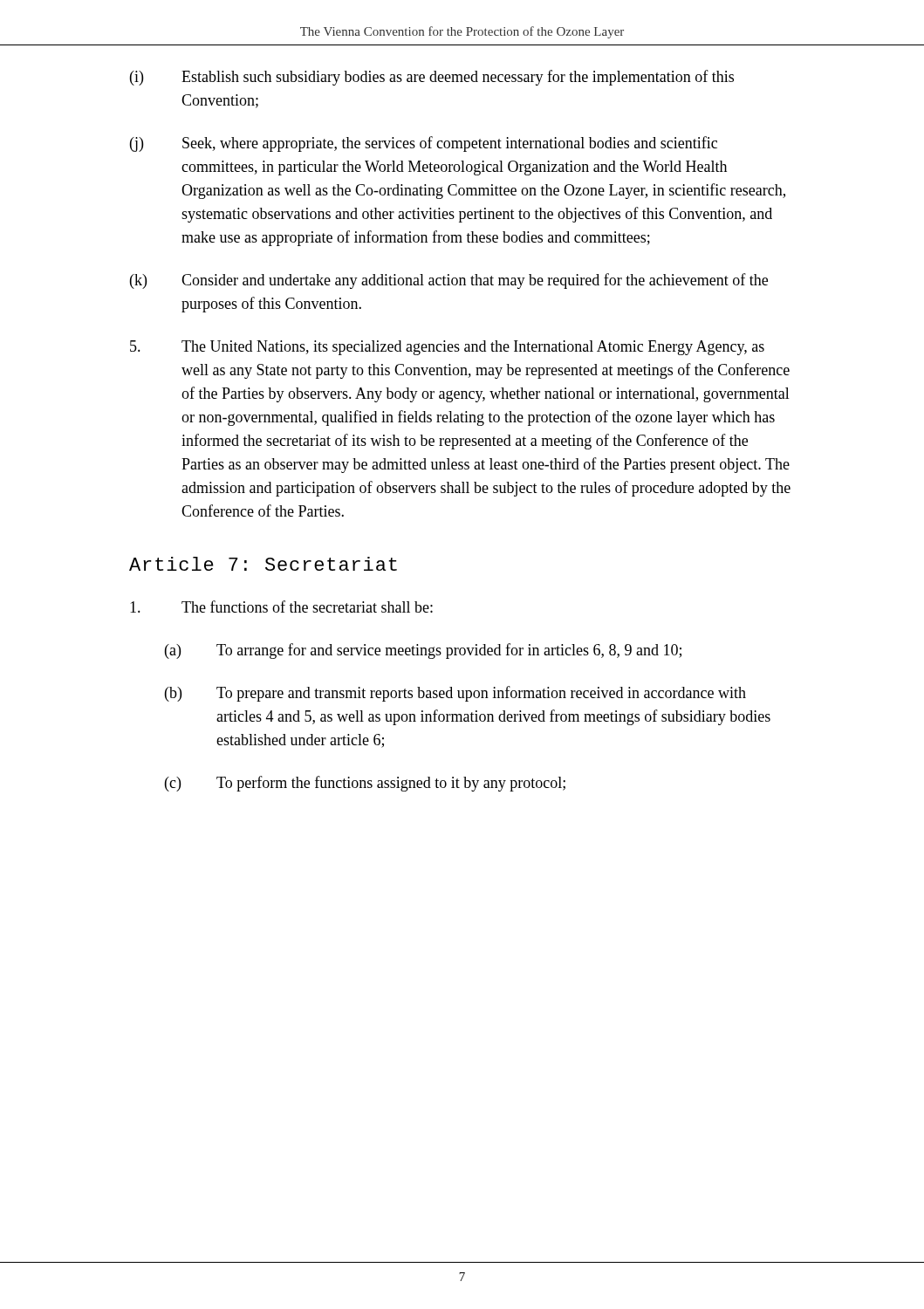924x1309 pixels.
Task: Find the text block that says "The United Nations, its"
Action: tap(462, 429)
